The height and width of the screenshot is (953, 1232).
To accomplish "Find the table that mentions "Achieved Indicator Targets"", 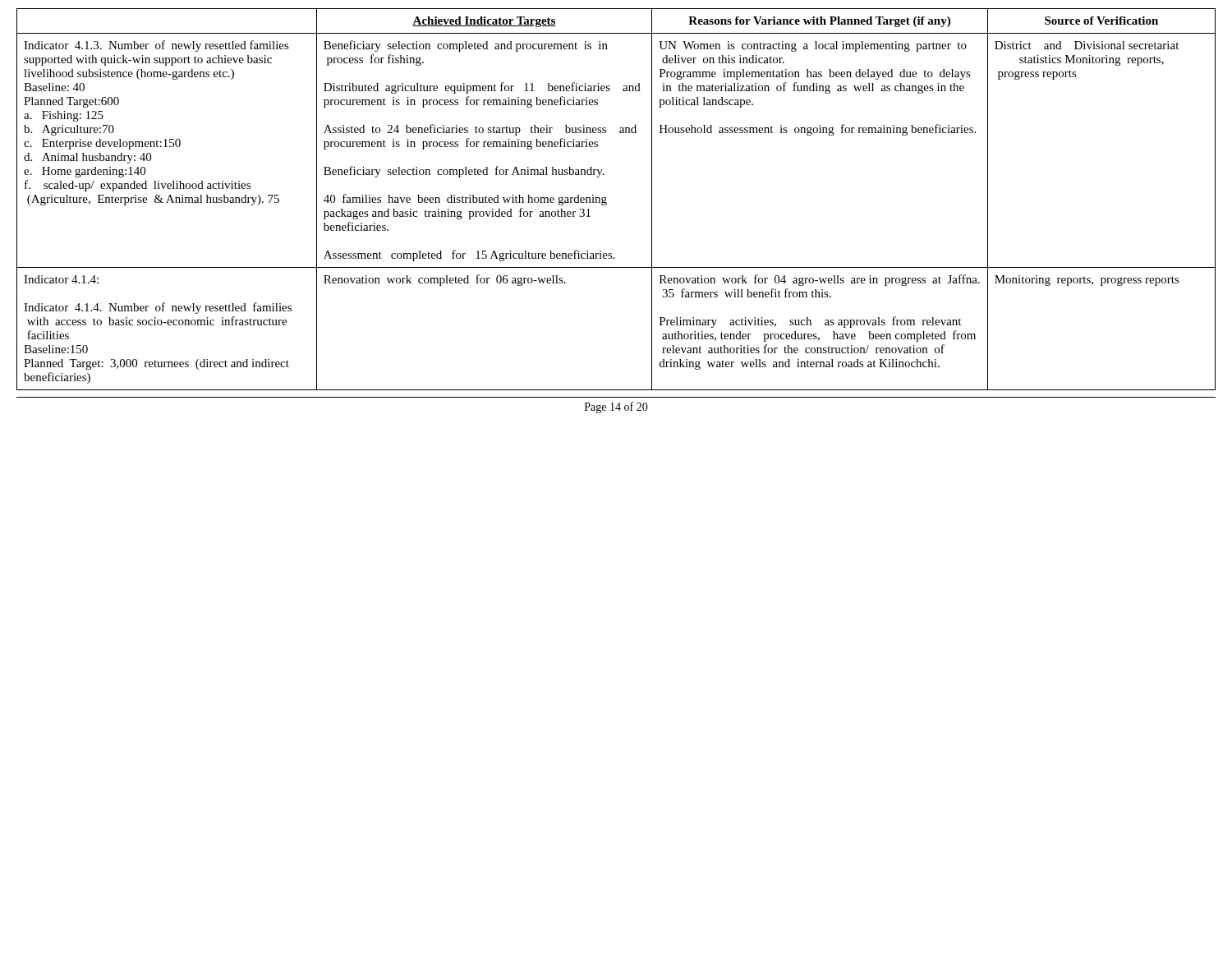I will [616, 199].
